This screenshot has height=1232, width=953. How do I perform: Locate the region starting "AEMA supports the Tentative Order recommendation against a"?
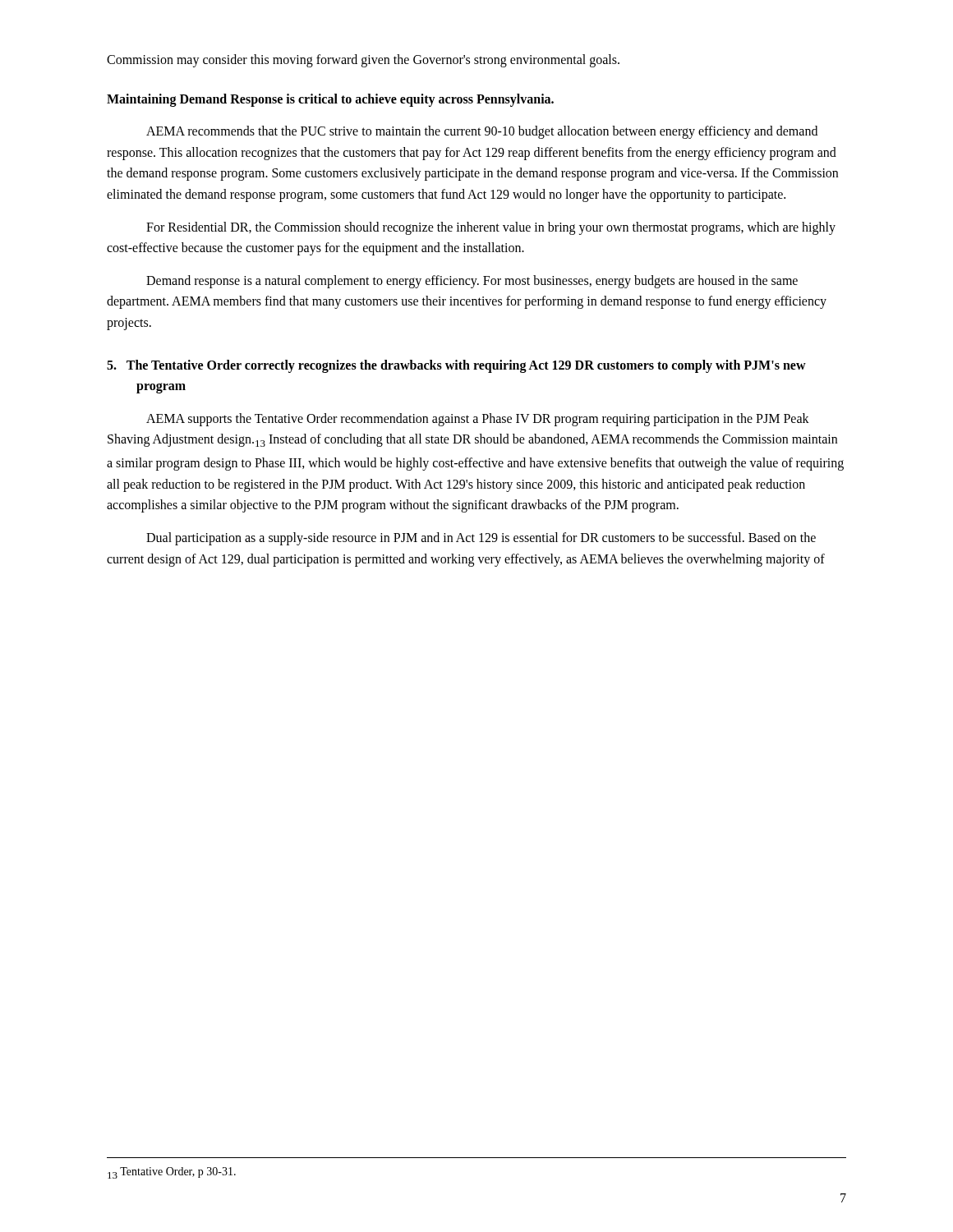pos(475,462)
